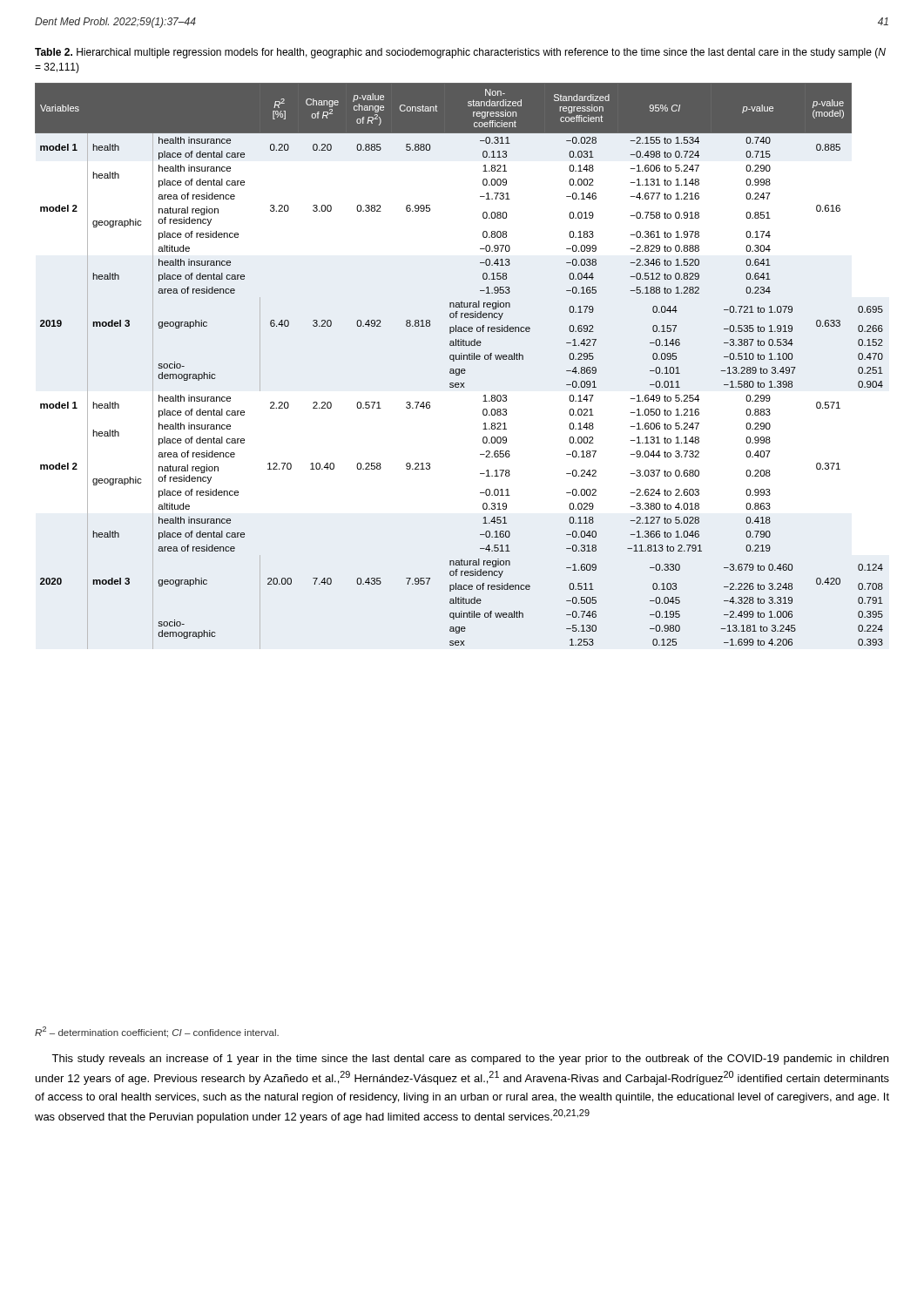This screenshot has height=1307, width=924.
Task: Locate the passage starting "Table 2. Hierarchical multiple regression models for"
Action: coord(460,60)
